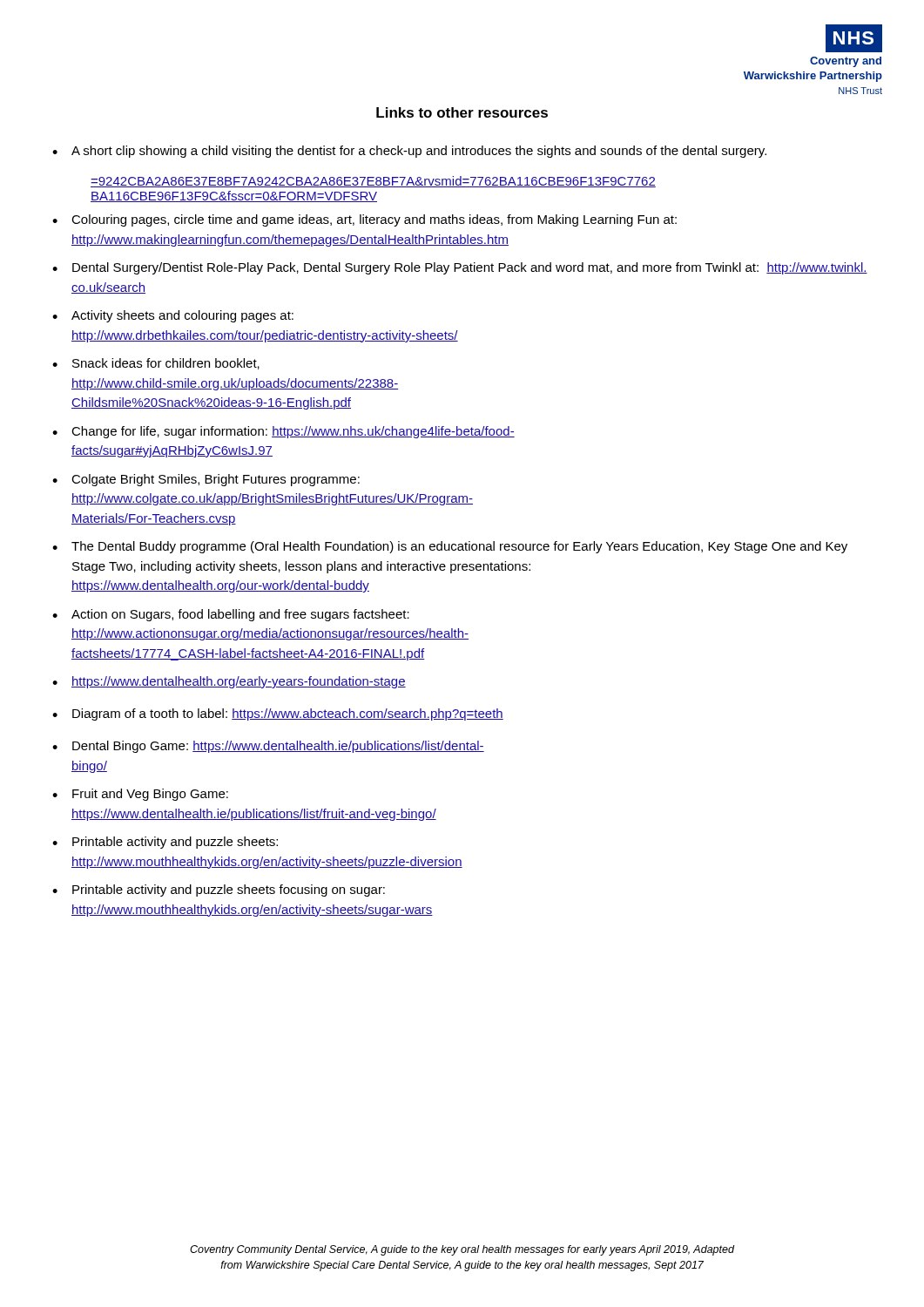Locate the block of text that opens with "• Snack ideas for children booklet,"
Image resolution: width=924 pixels, height=1307 pixels.
(x=156, y=364)
